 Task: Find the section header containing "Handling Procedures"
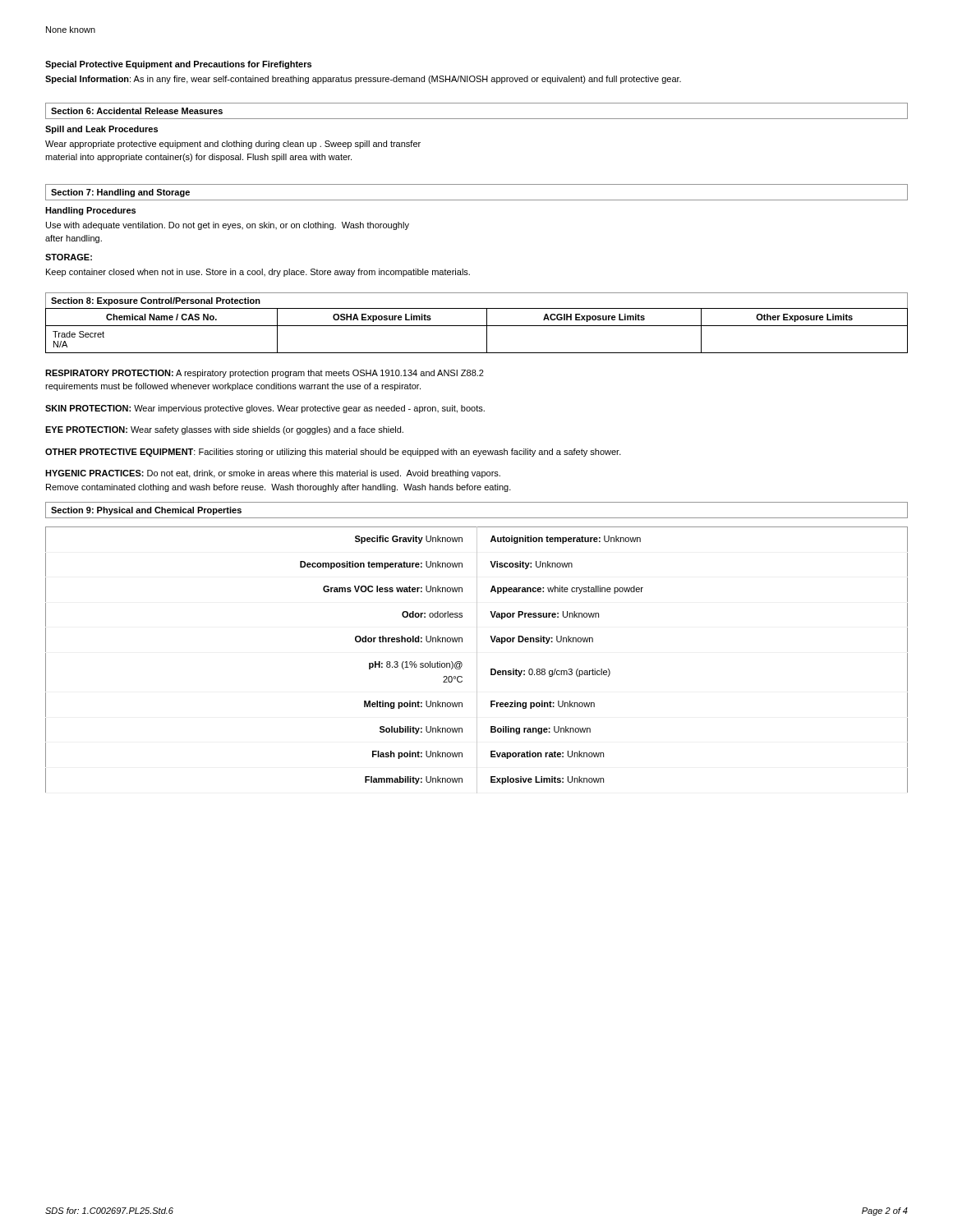pos(91,210)
